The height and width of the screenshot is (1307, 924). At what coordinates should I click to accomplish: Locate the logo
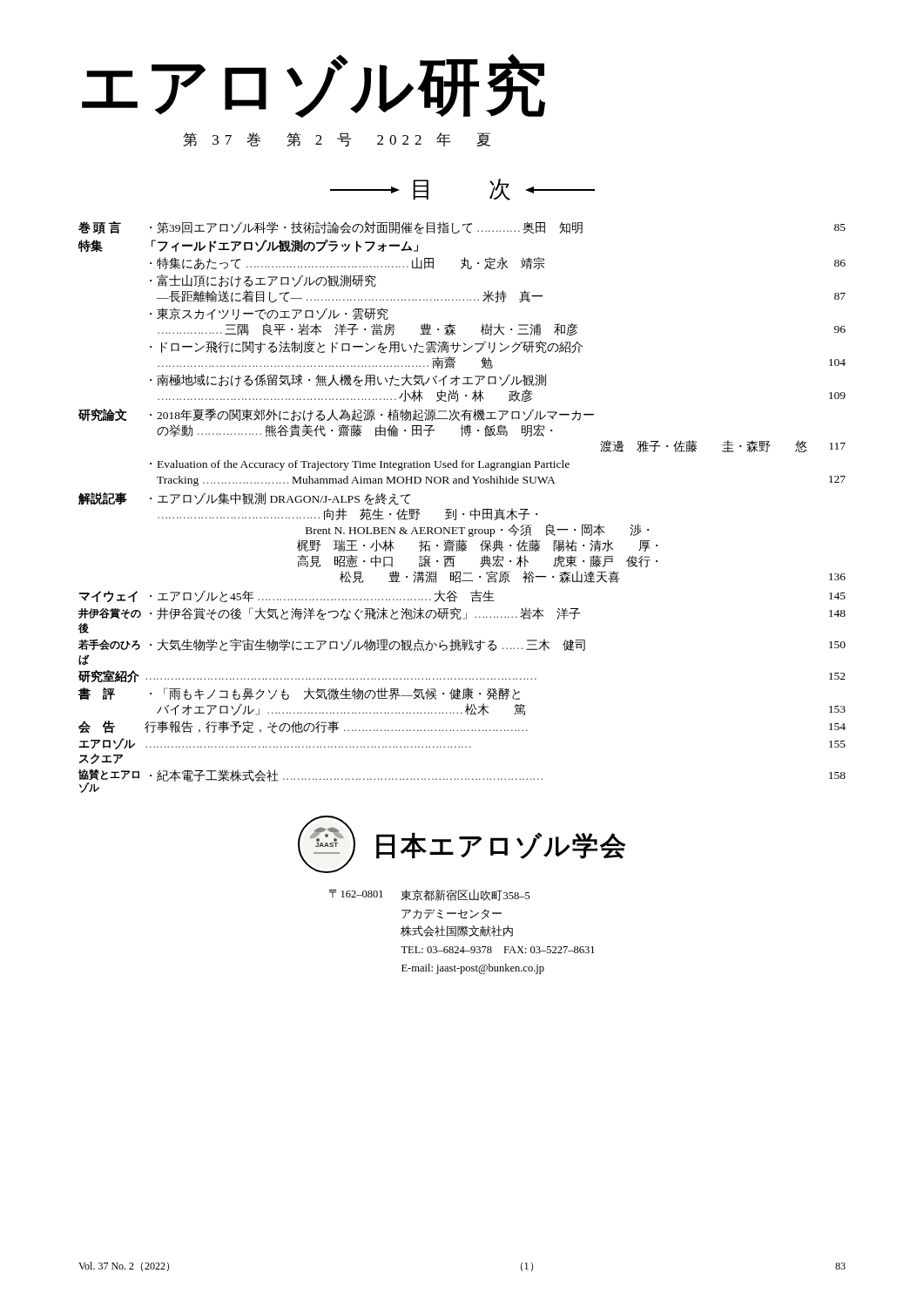[x=327, y=846]
